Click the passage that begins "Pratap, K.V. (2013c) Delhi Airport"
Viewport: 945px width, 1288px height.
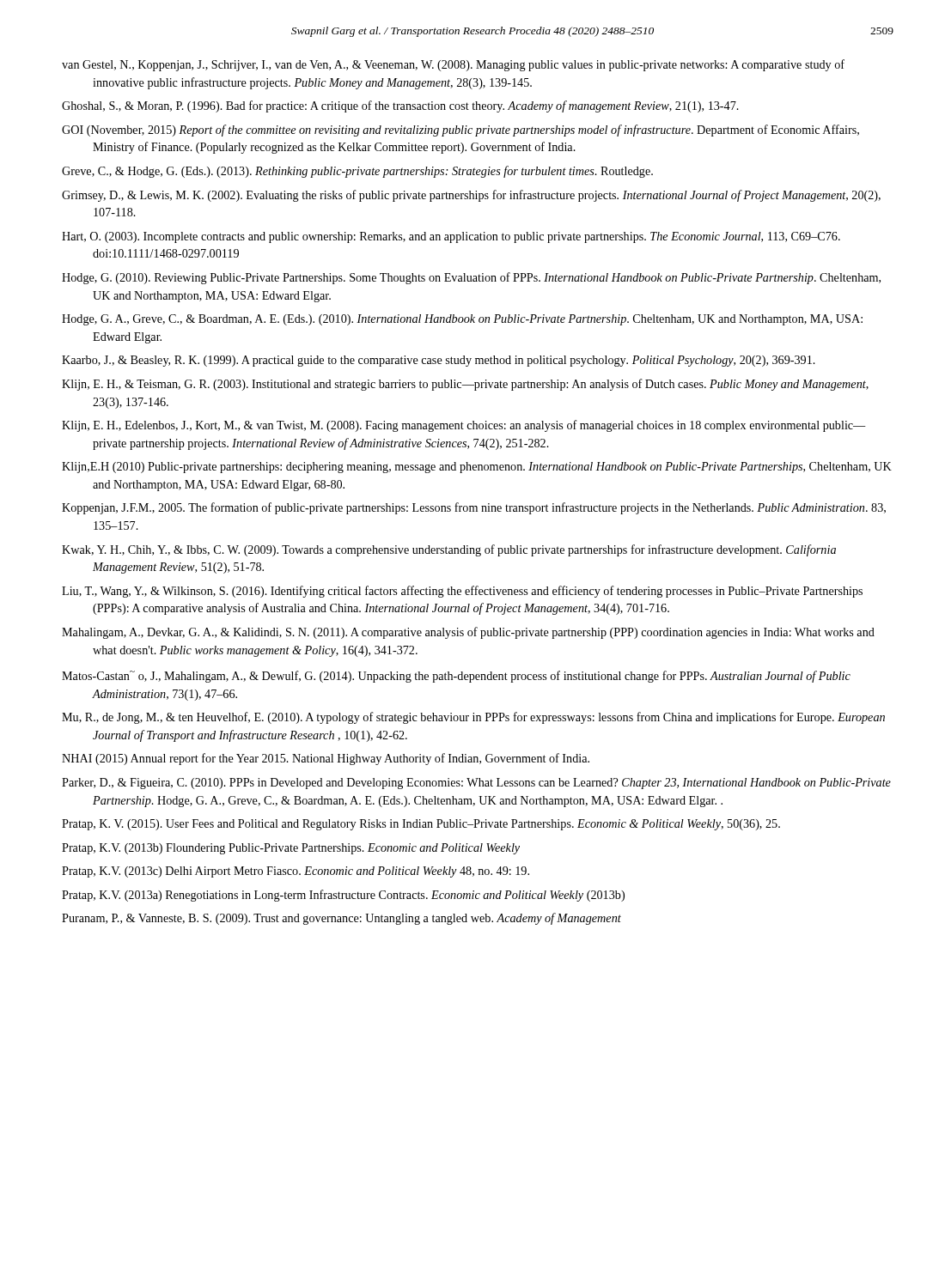click(x=296, y=871)
